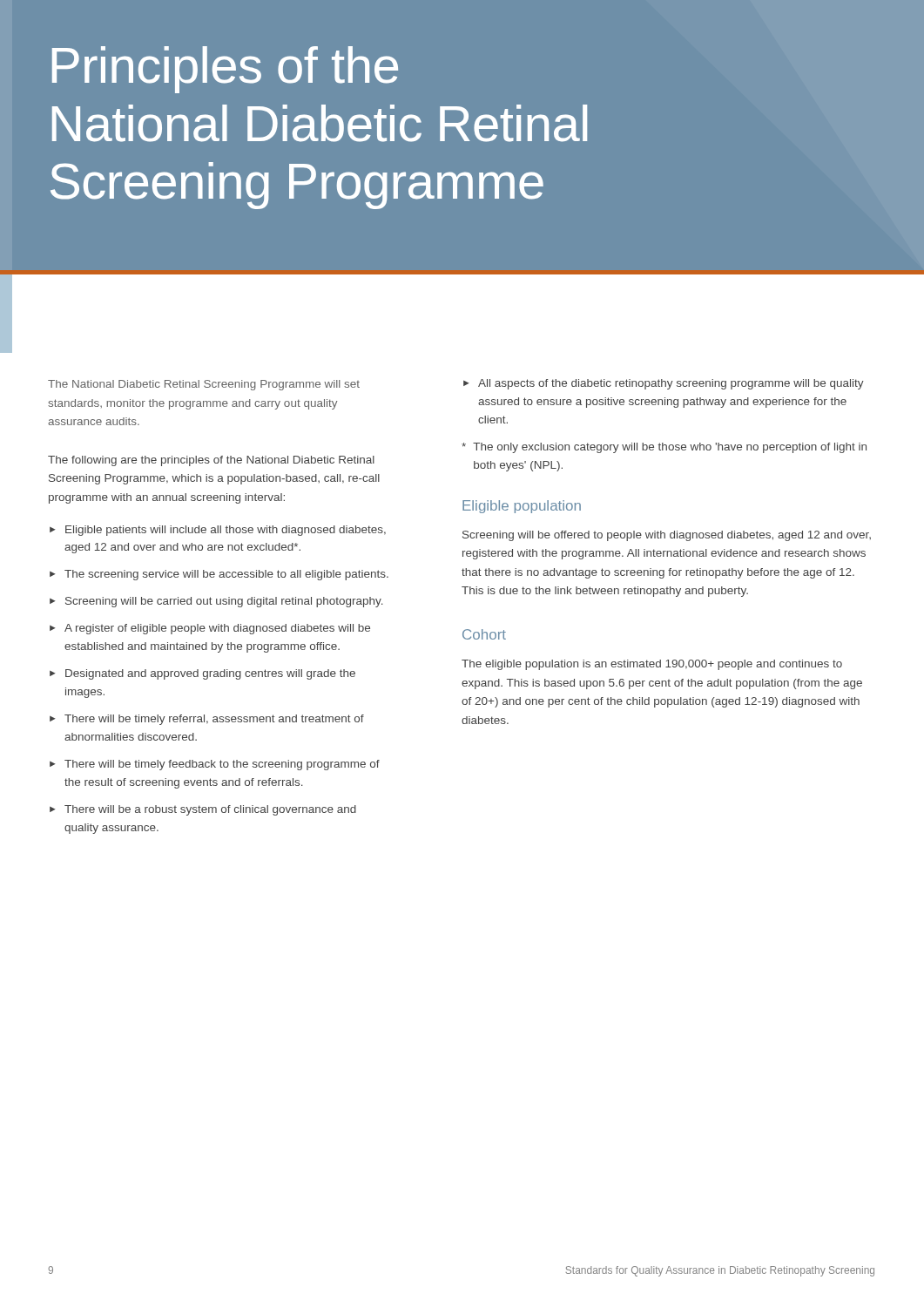Locate the block starting "The following are the principles"
The width and height of the screenshot is (924, 1307).
214,478
